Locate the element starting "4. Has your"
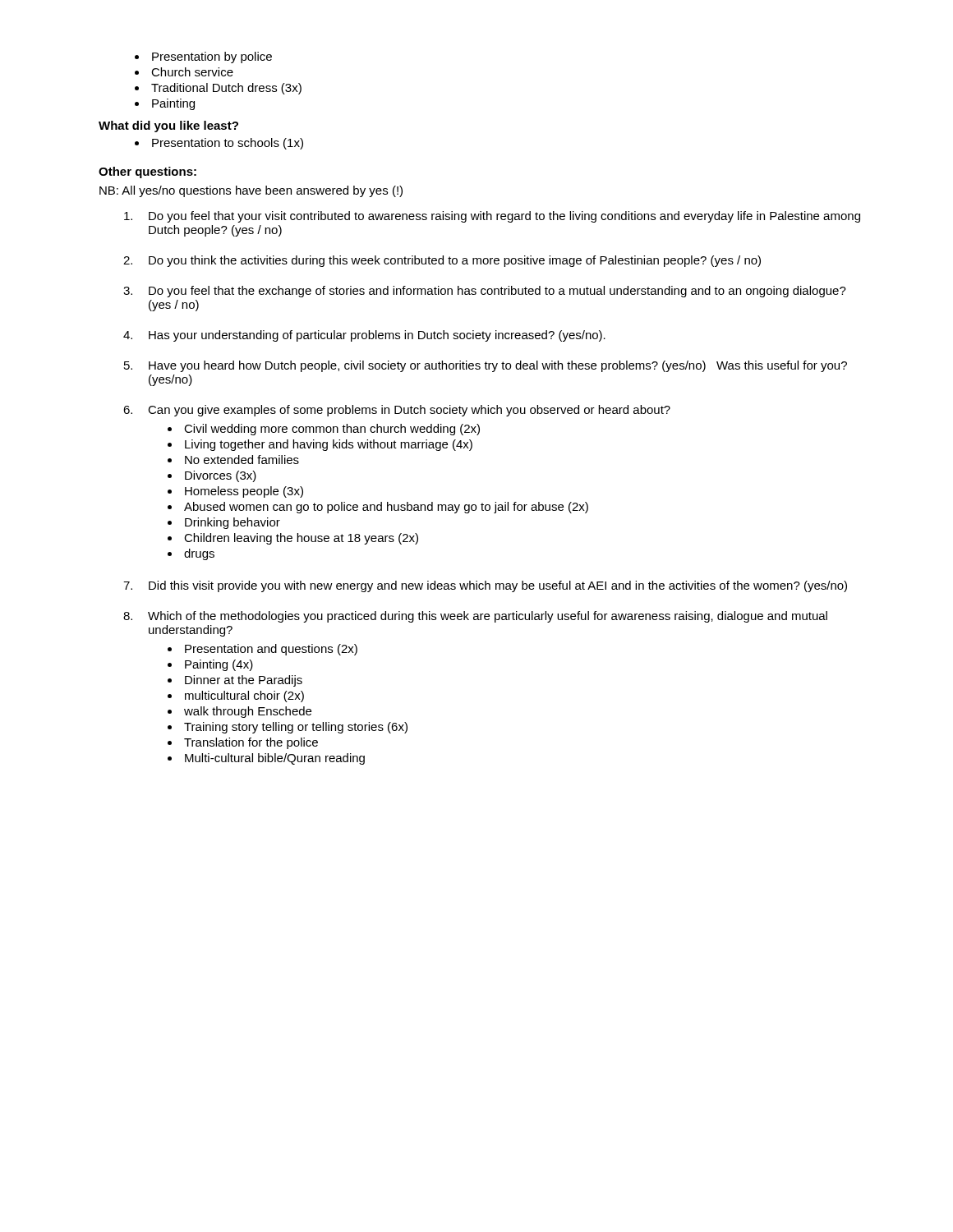The width and height of the screenshot is (953, 1232). (x=497, y=335)
